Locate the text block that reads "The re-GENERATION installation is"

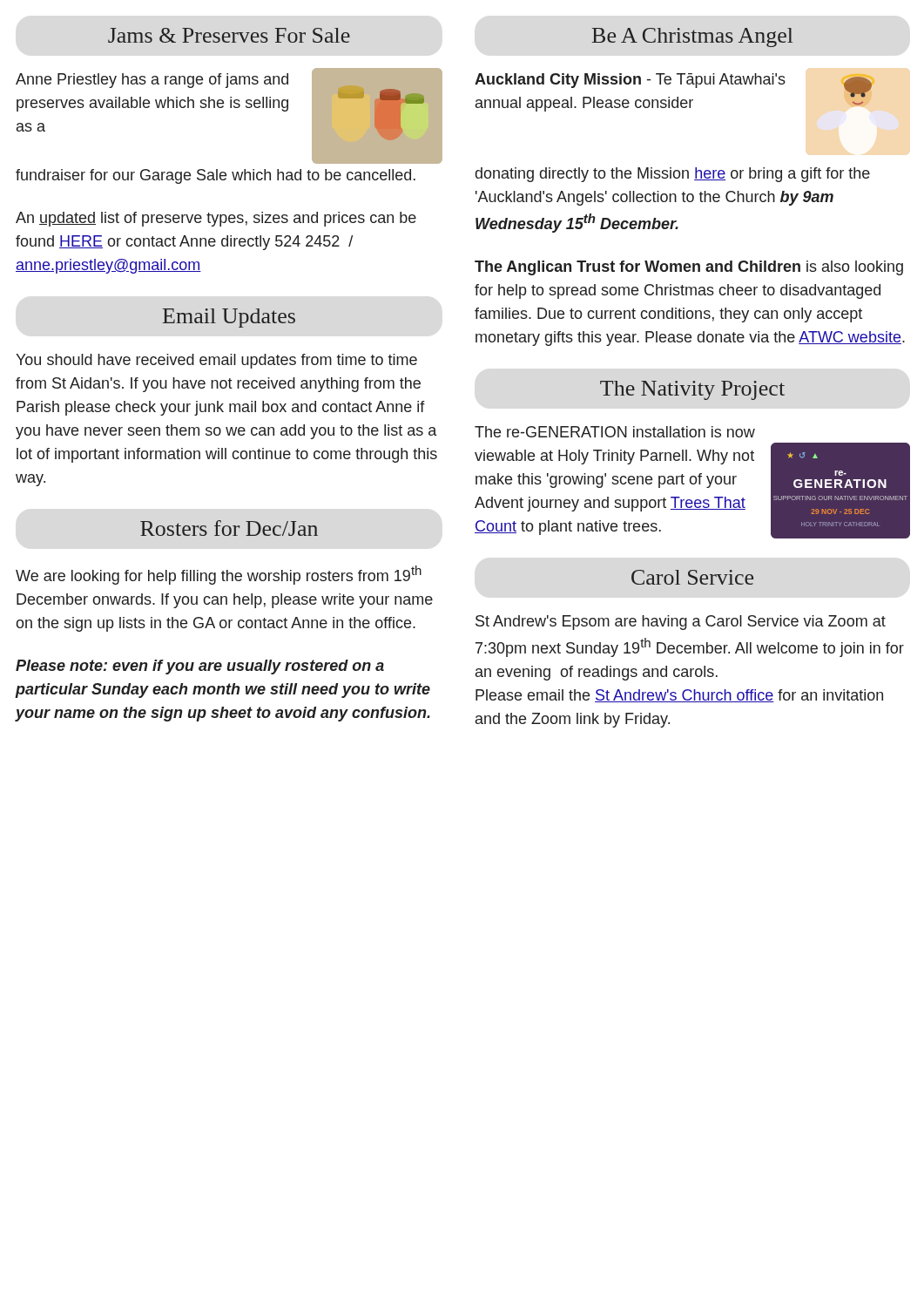click(692, 480)
